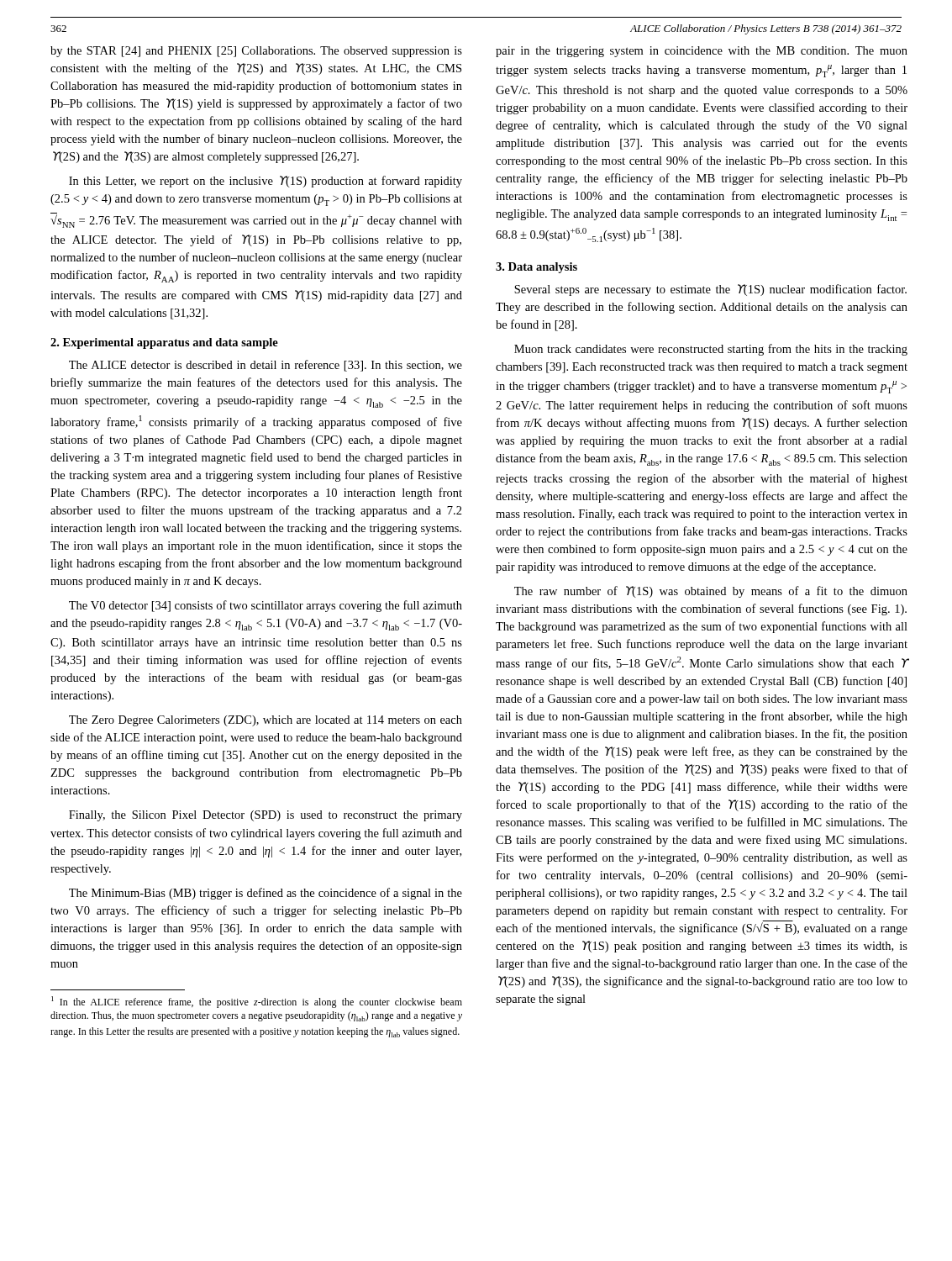This screenshot has width=952, height=1261.
Task: Locate the region starting "3. Data analysis"
Action: coord(536,266)
